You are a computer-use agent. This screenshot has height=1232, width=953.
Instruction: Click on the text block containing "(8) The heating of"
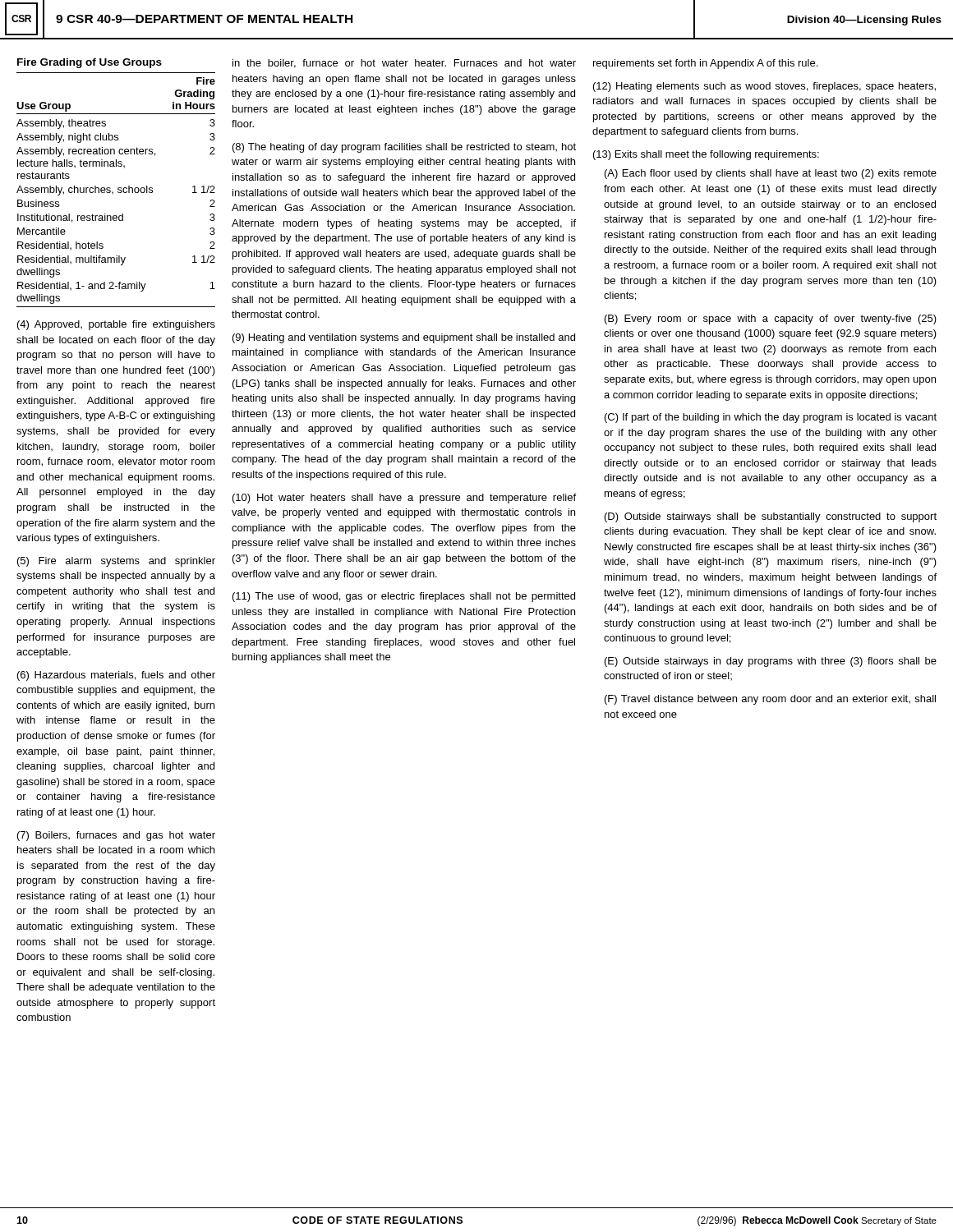click(x=404, y=230)
